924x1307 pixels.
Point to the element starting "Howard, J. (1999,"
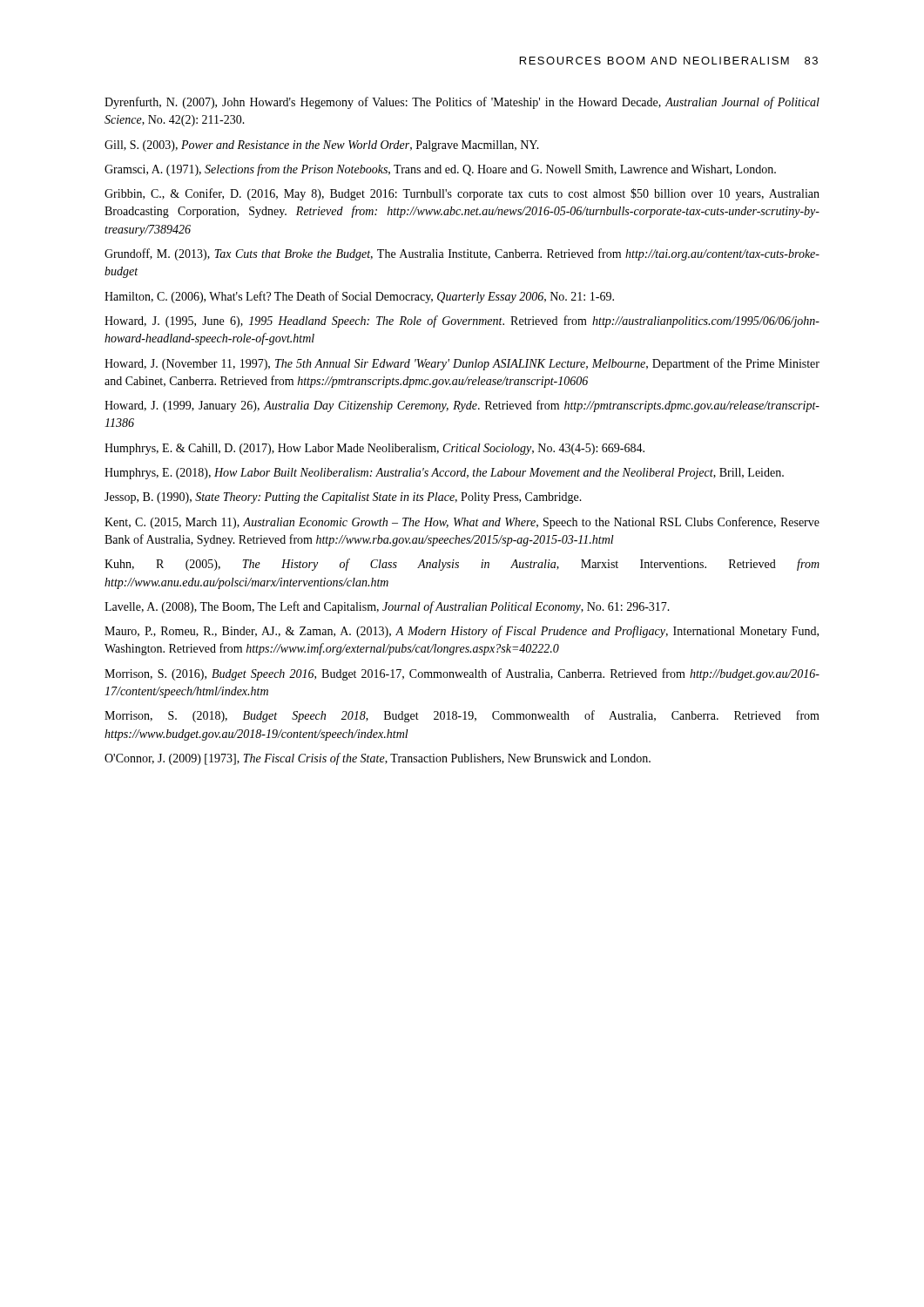click(462, 415)
